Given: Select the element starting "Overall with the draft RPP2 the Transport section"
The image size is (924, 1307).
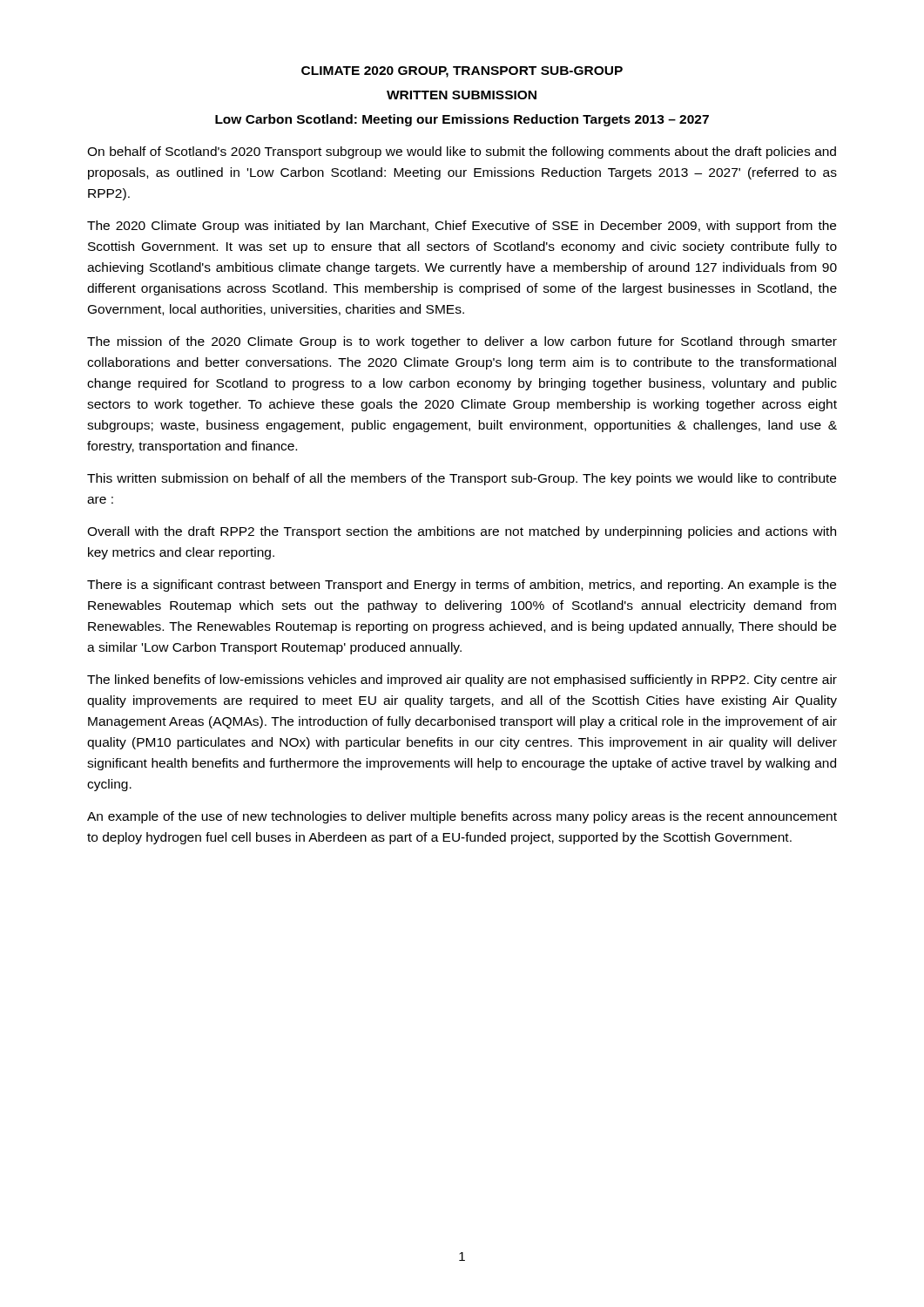Looking at the screenshot, I should pyautogui.click(x=462, y=542).
